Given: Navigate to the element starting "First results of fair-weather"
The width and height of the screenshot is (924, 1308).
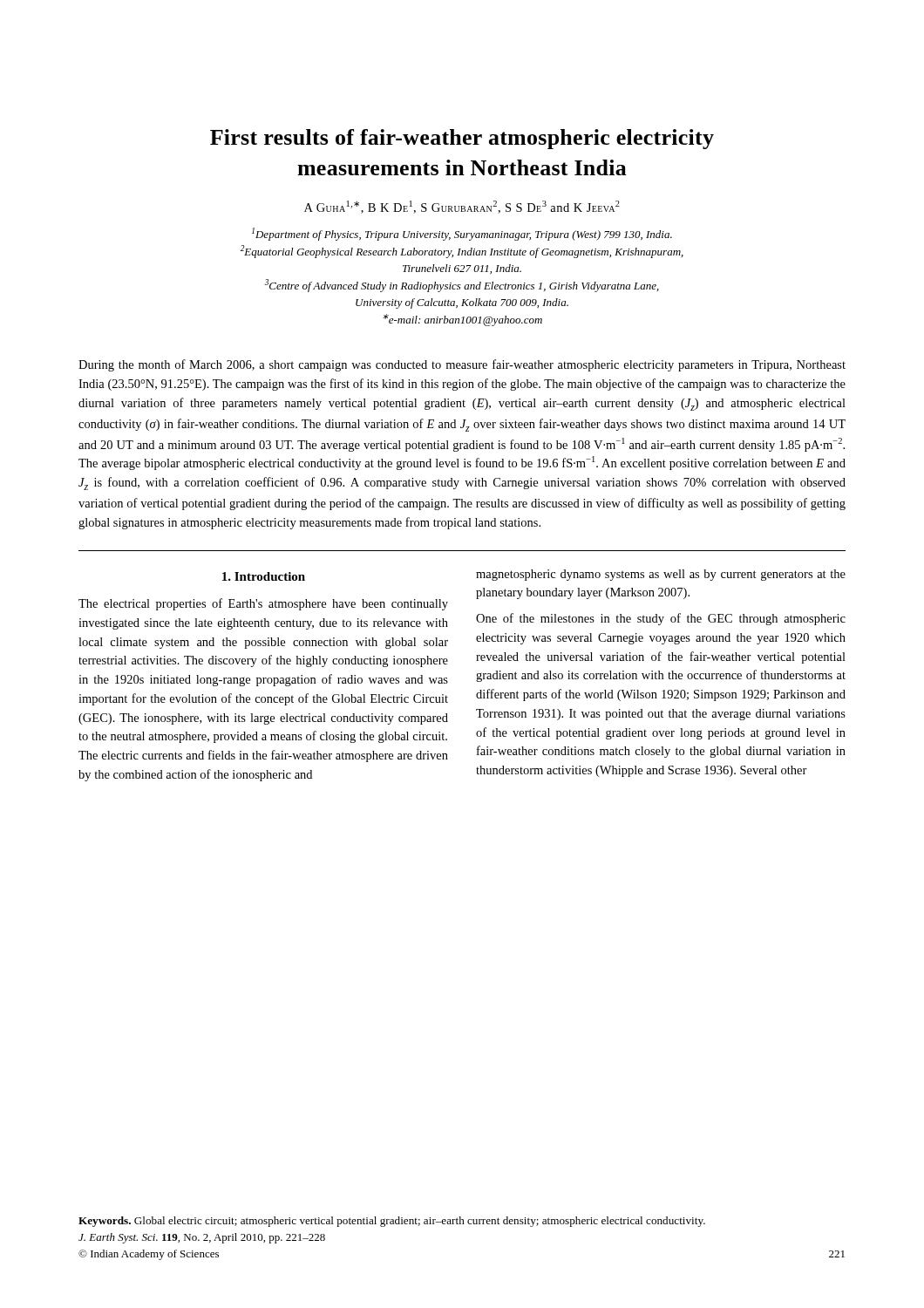Looking at the screenshot, I should point(462,153).
